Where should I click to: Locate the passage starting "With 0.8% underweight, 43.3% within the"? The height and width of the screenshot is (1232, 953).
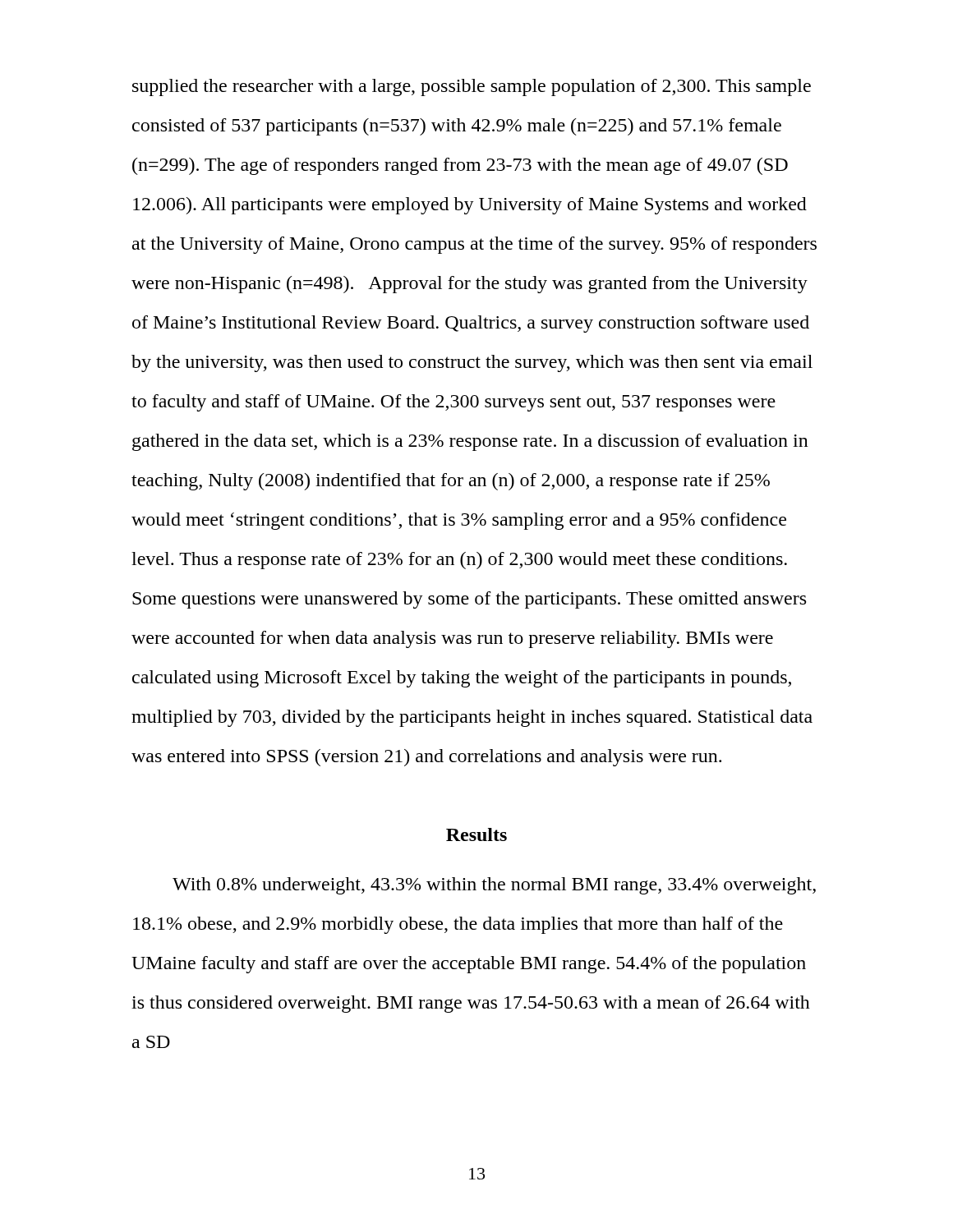point(474,963)
